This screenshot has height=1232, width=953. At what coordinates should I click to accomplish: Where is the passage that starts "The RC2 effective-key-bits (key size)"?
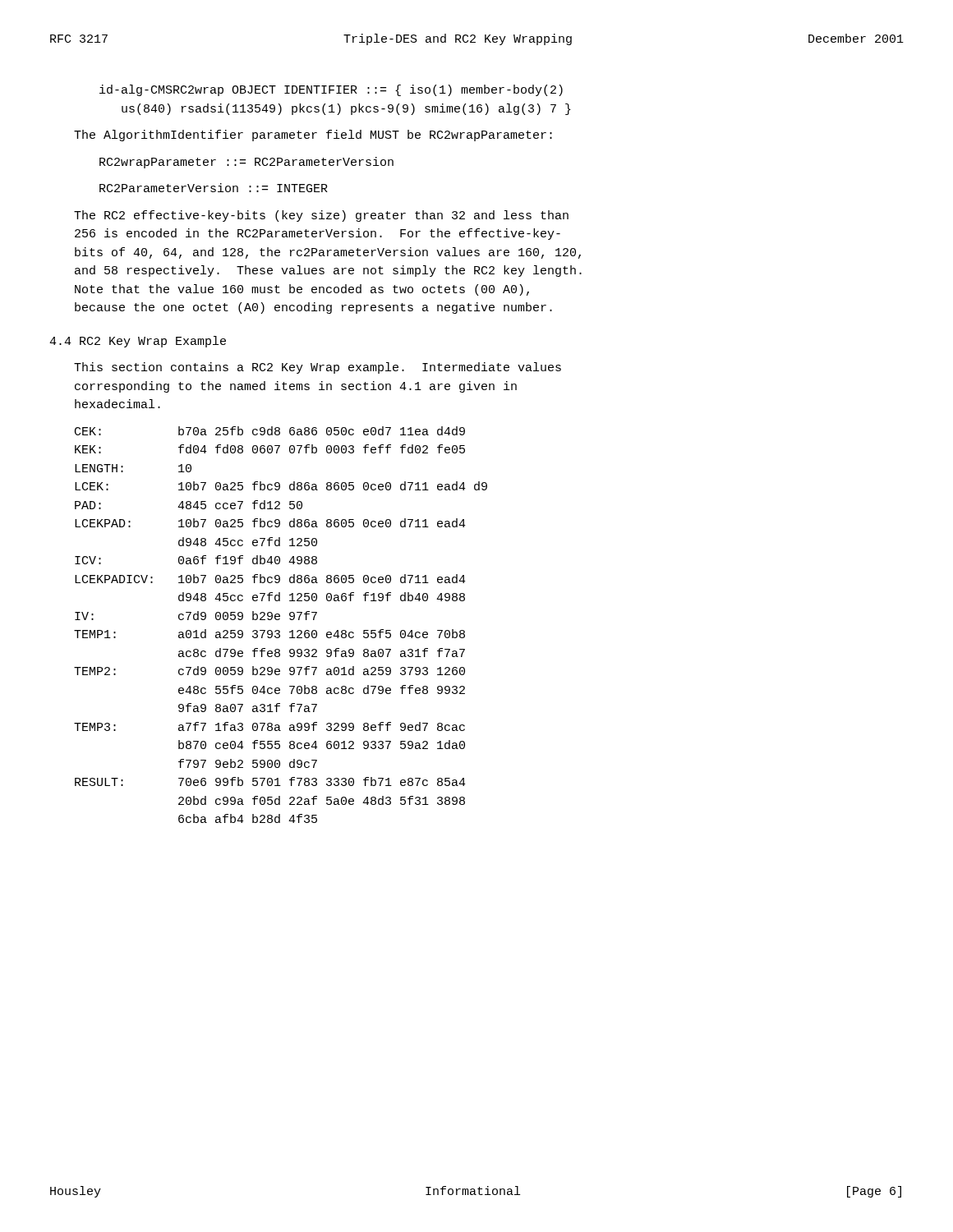(329, 262)
